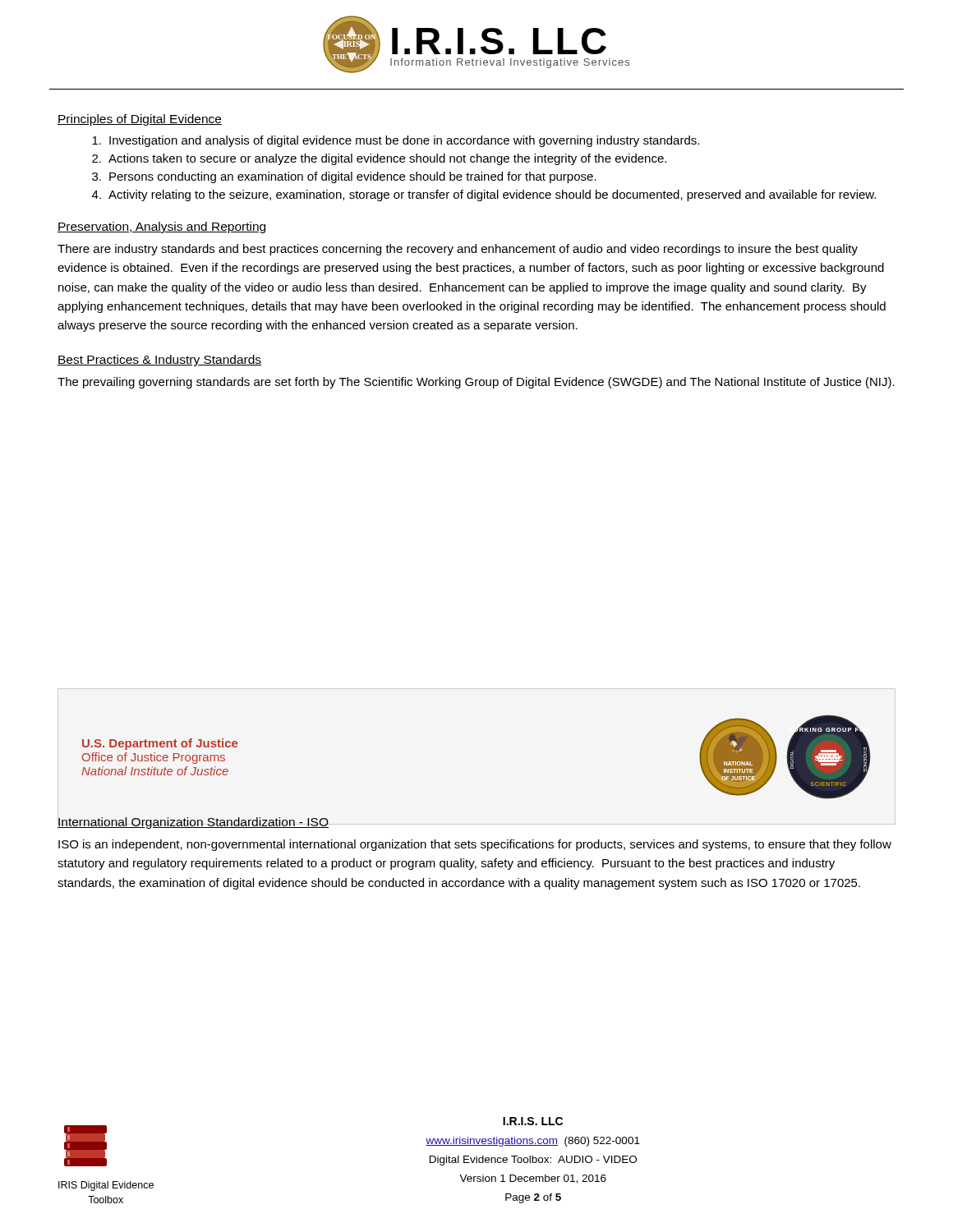Find the block on this page that starts "The prevailing governing standards are set"
The width and height of the screenshot is (953, 1232).
(476, 382)
